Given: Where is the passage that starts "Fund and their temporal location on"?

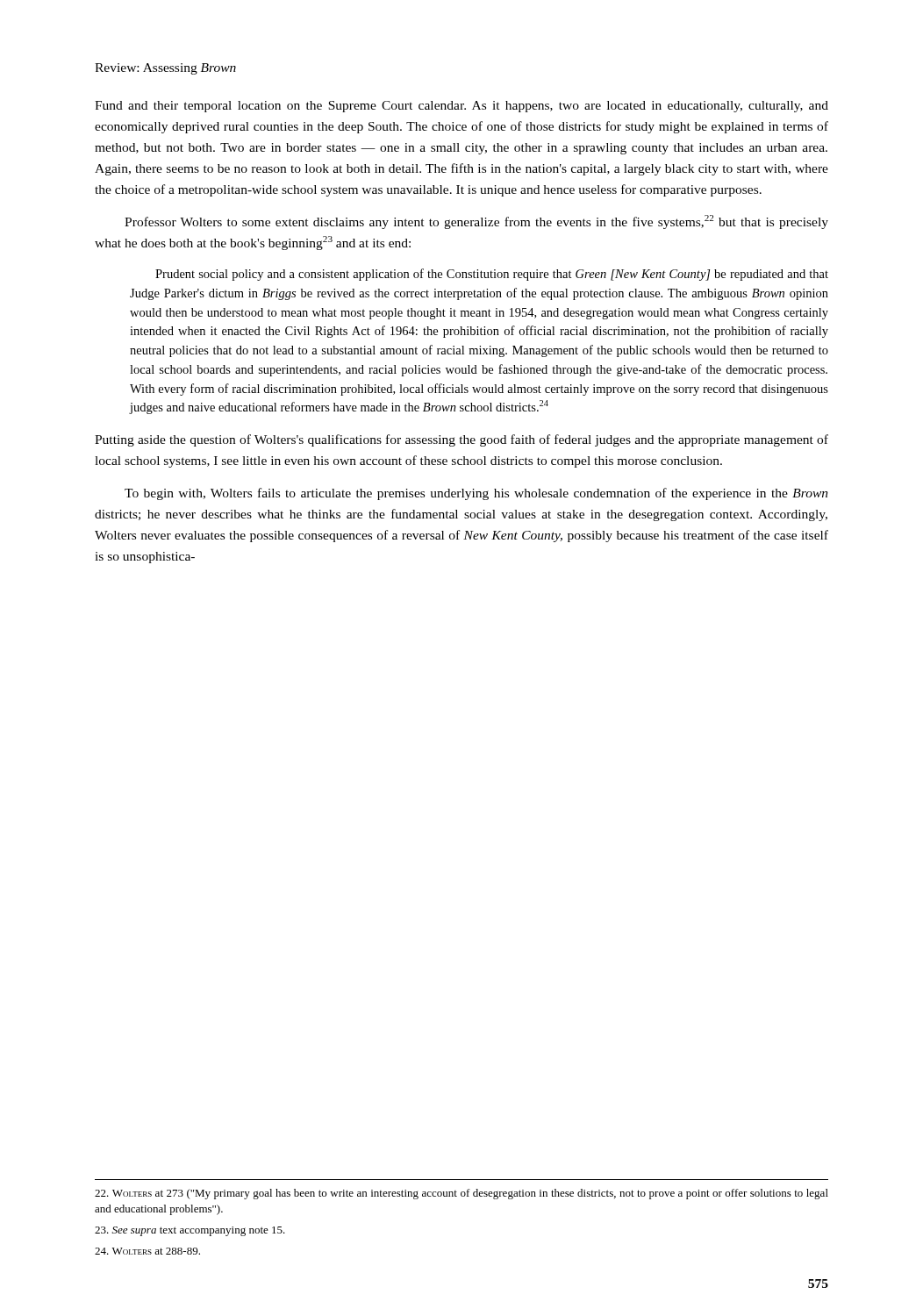Looking at the screenshot, I should [x=462, y=147].
